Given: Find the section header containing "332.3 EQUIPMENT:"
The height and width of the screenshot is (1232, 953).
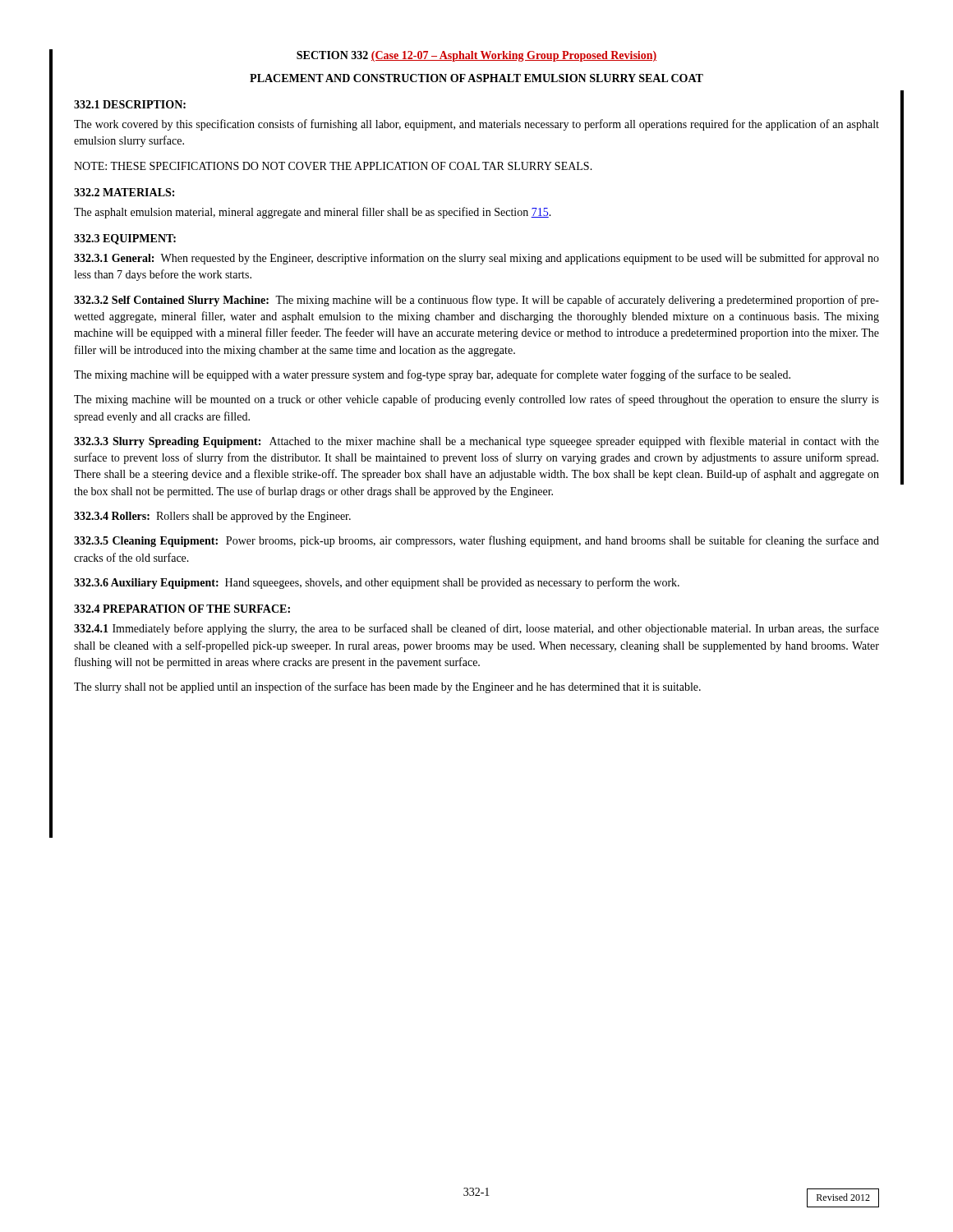Looking at the screenshot, I should (125, 239).
